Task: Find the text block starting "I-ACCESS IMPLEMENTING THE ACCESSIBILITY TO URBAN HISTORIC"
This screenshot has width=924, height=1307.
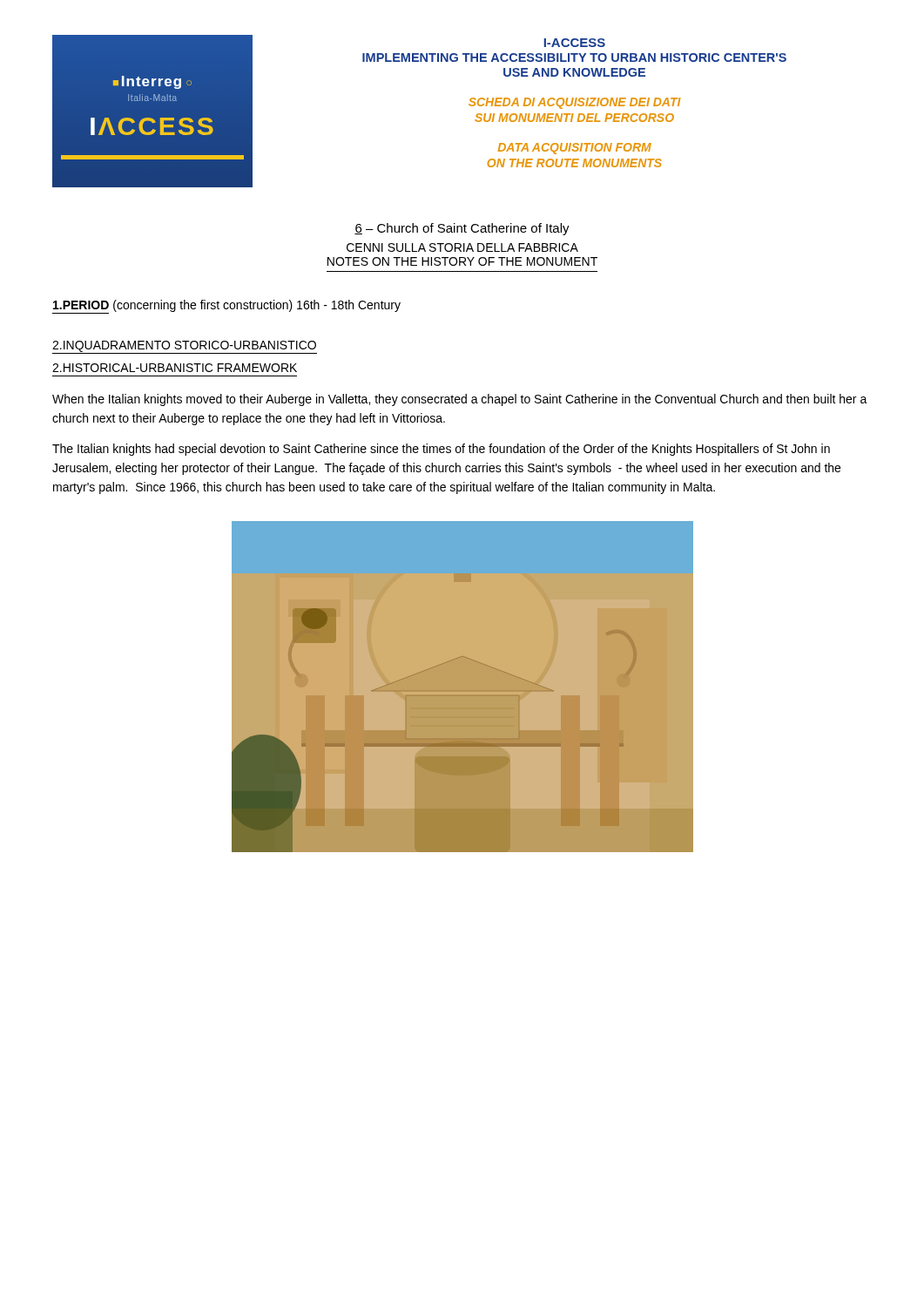Action: click(x=574, y=102)
